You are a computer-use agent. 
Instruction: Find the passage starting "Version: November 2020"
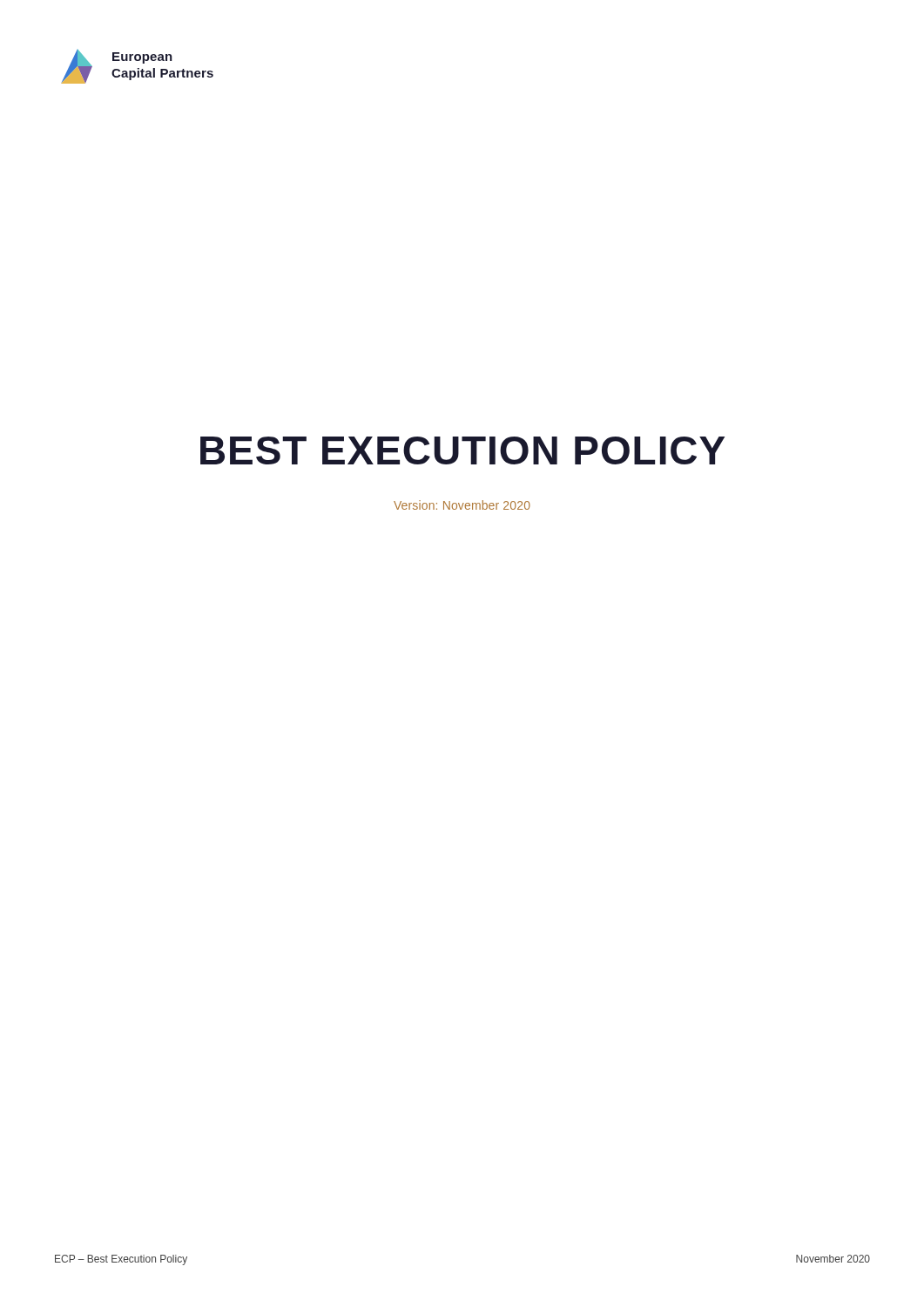tap(462, 505)
